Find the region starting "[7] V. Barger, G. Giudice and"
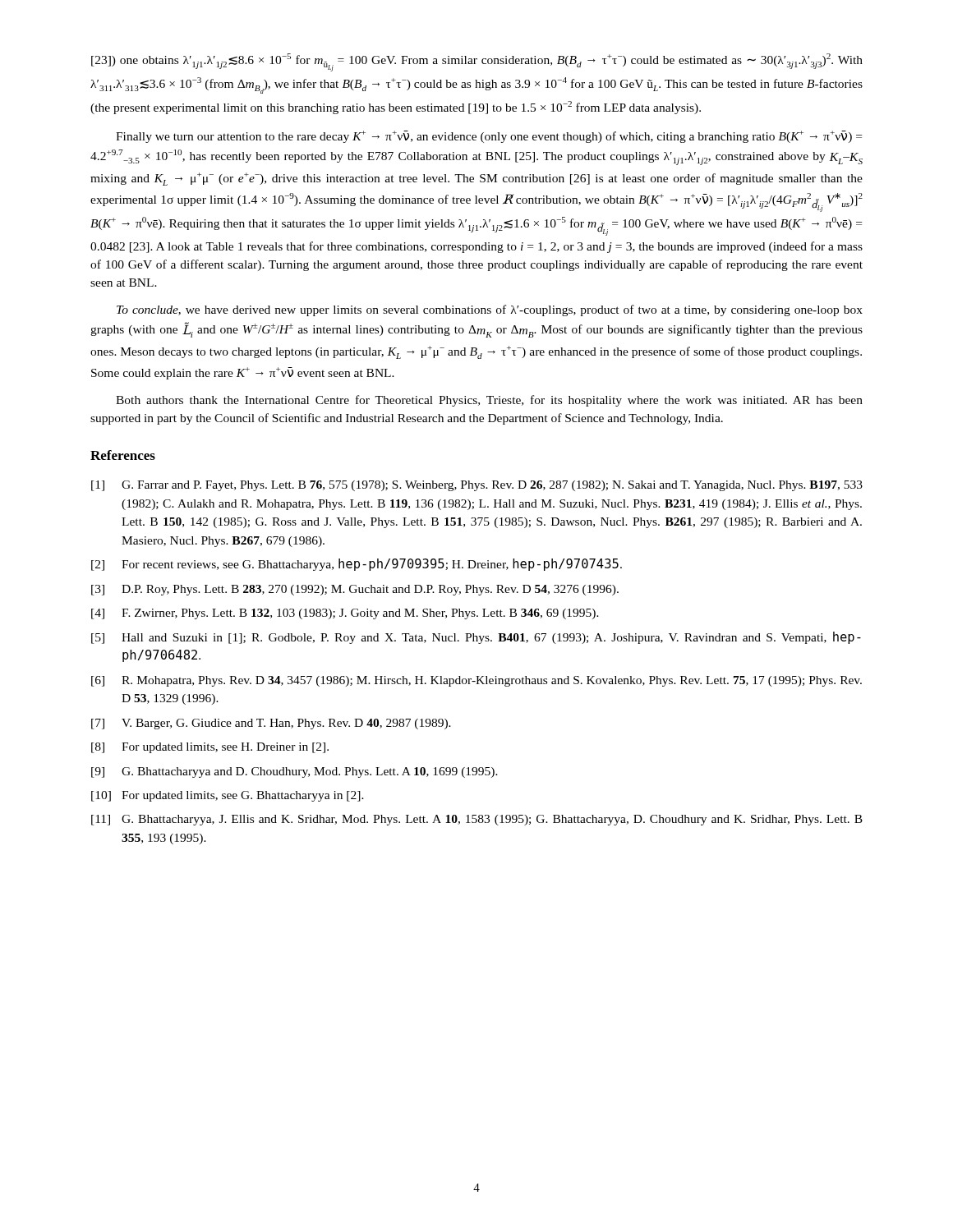This screenshot has width=953, height=1232. coord(271,724)
